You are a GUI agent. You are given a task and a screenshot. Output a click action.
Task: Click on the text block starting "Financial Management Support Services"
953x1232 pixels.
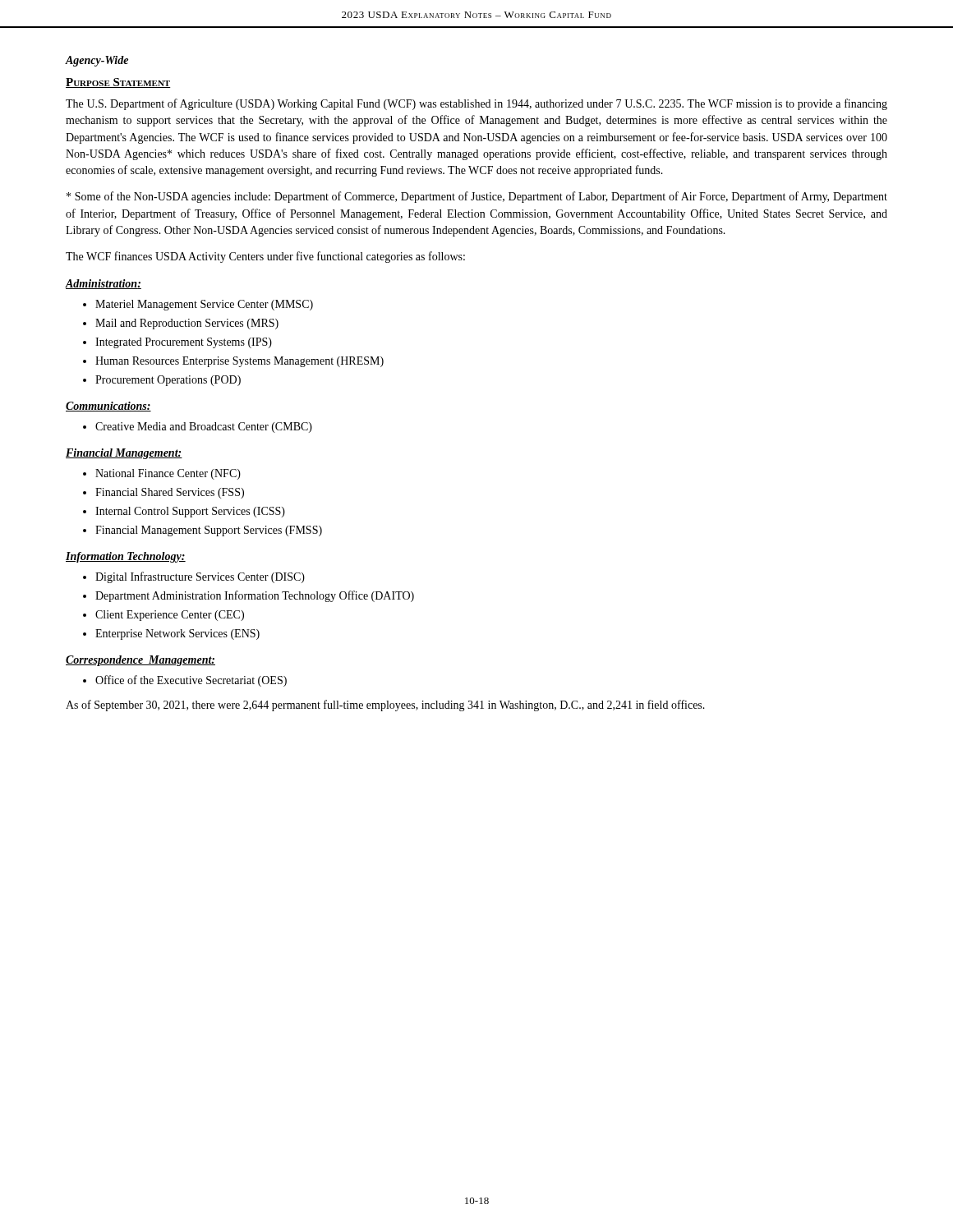point(209,530)
